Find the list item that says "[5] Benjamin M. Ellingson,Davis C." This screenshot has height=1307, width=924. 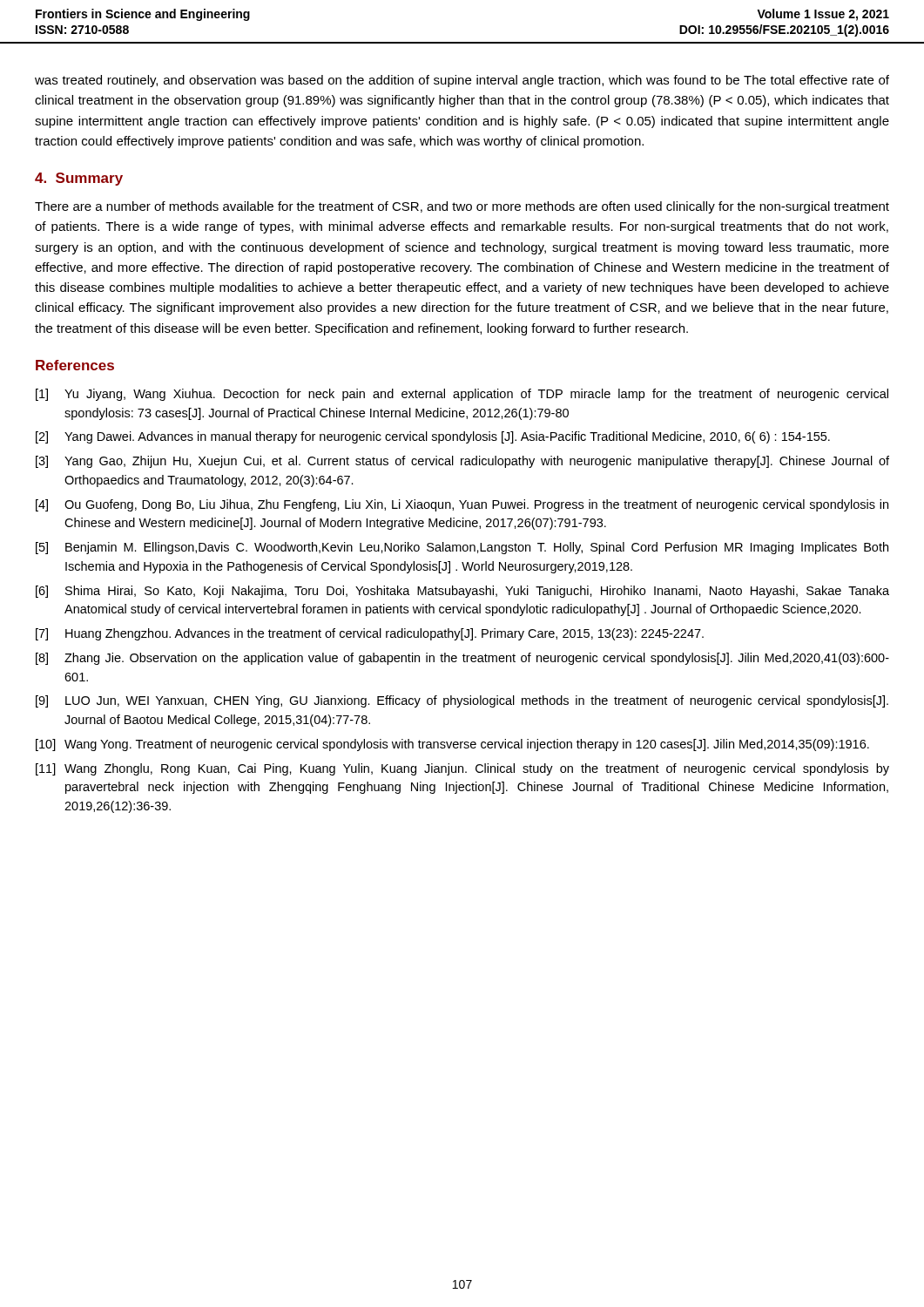462,557
